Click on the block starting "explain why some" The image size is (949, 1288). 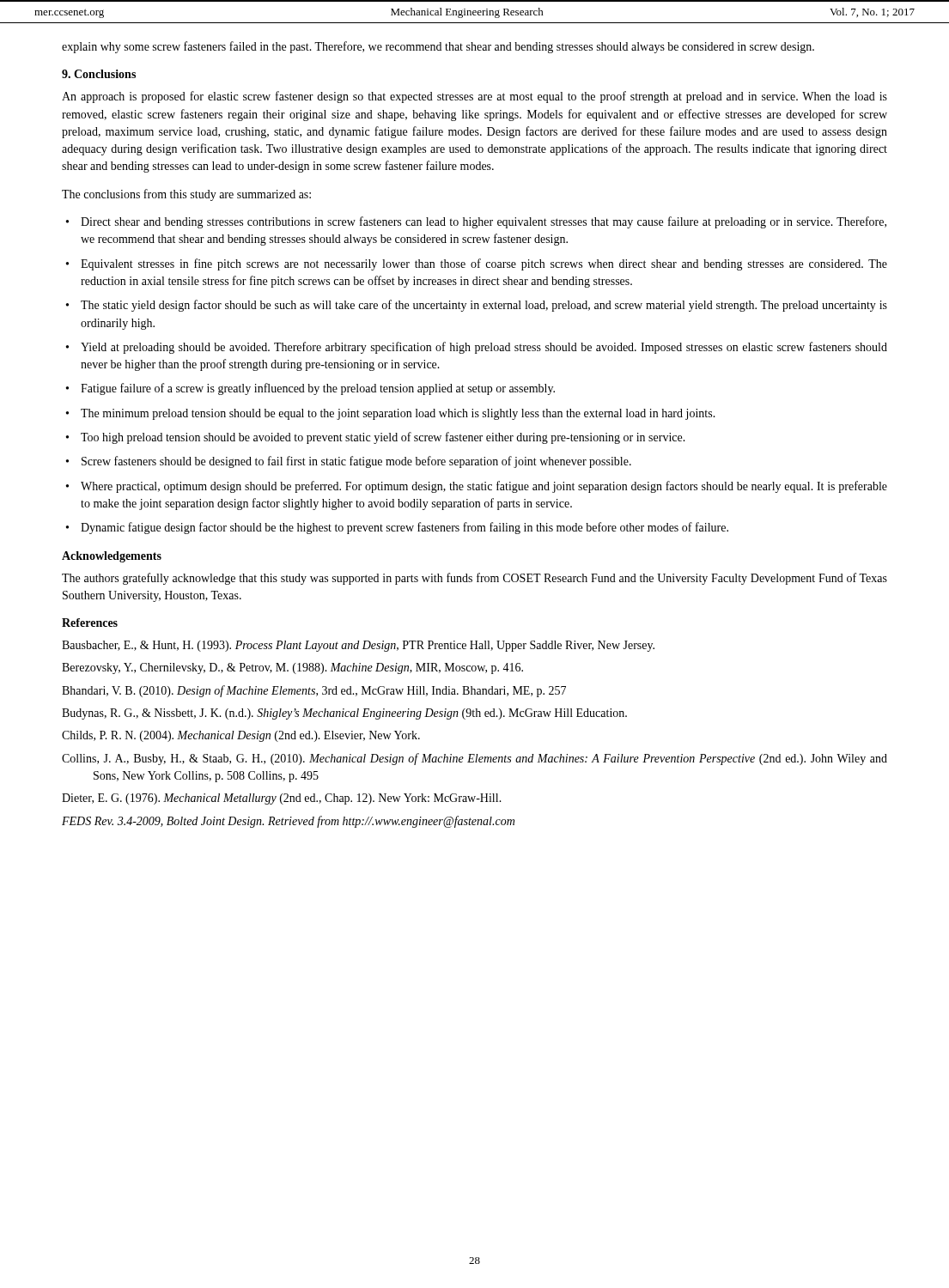474,47
